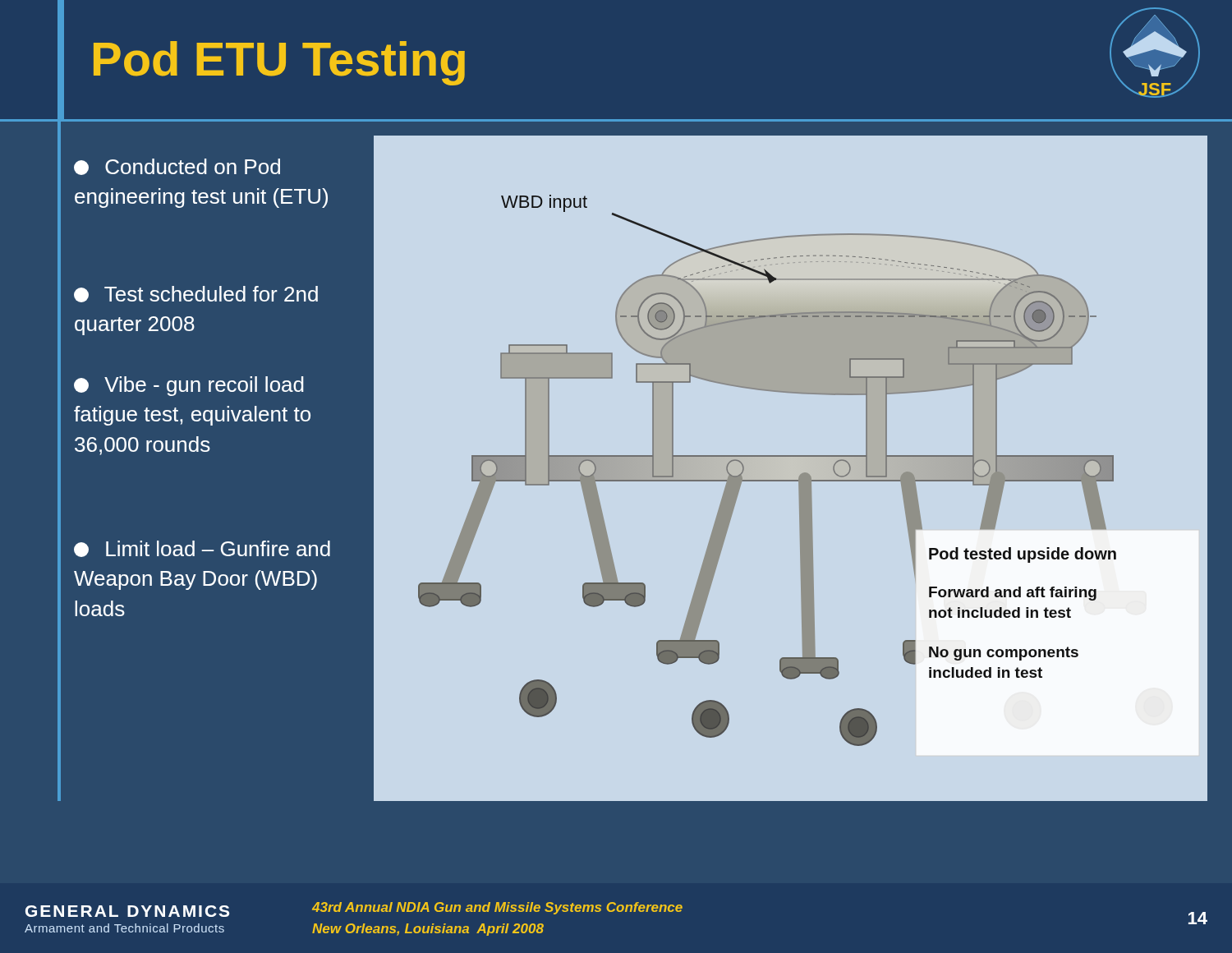Find the block starting "Test scheduled for 2nd quarter 2008"
This screenshot has height=953, width=1232.
click(196, 309)
